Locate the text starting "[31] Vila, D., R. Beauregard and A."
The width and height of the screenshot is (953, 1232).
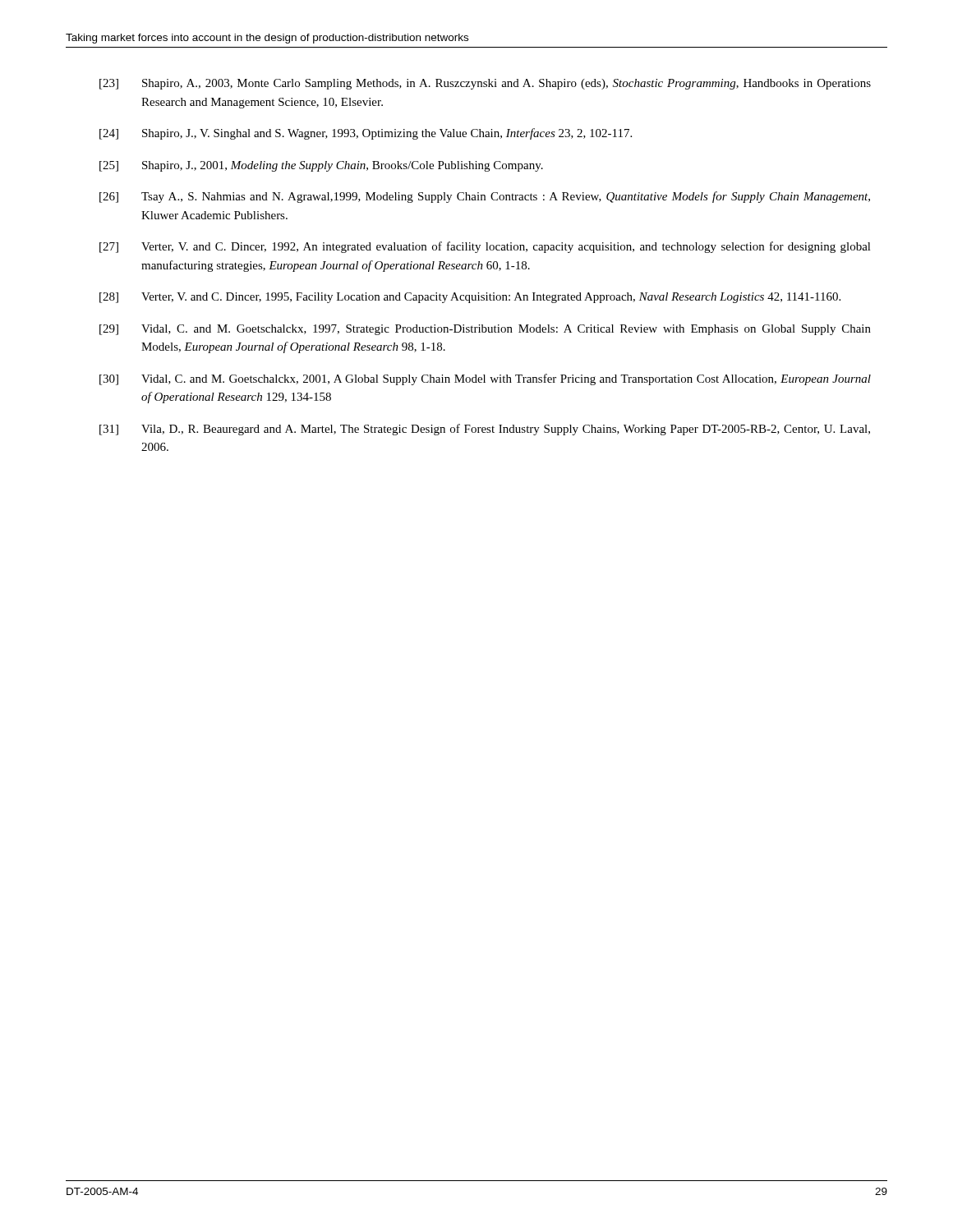485,438
